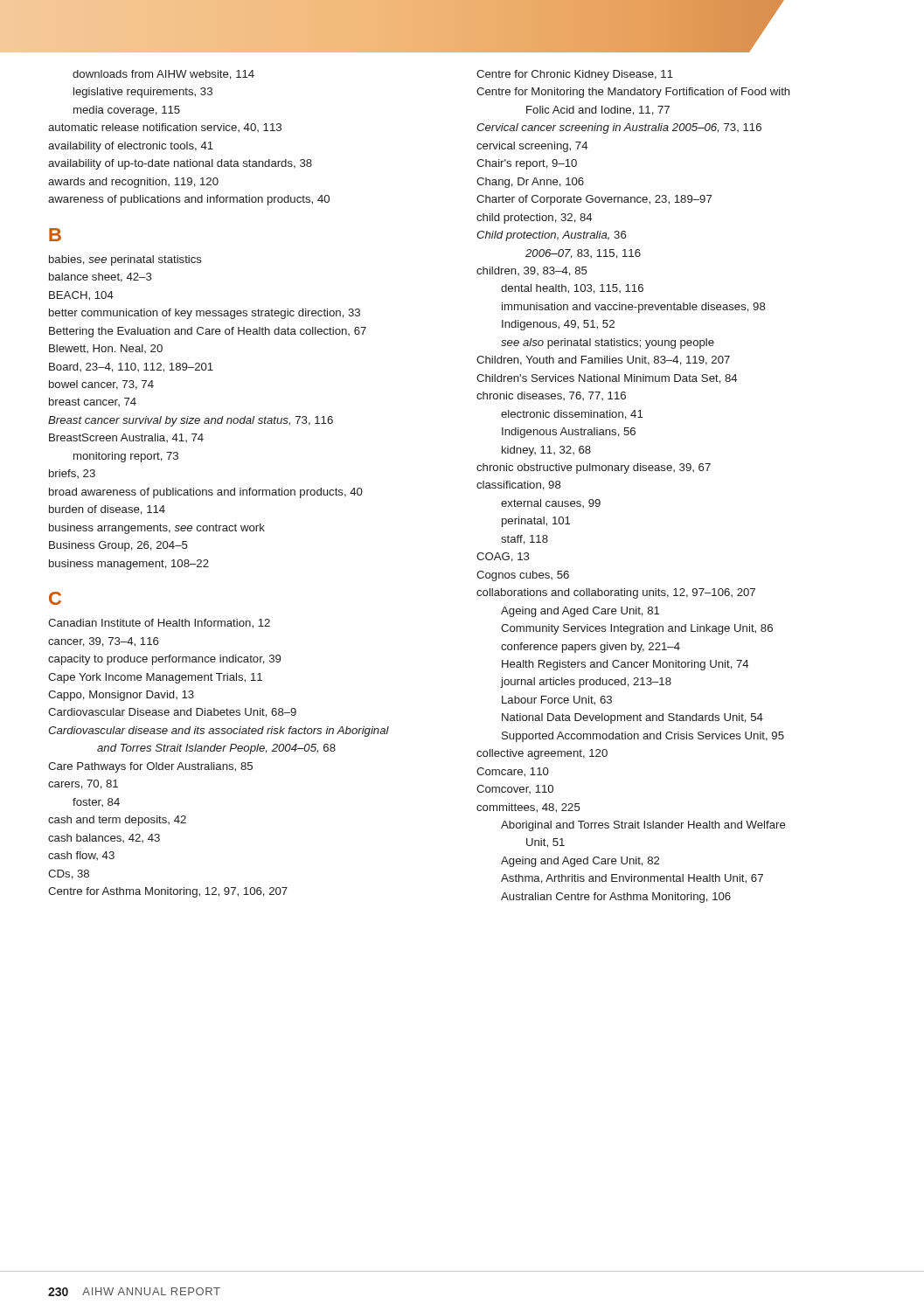Find "bowel cancer, 73, 74" on this page
The image size is (924, 1311).
point(101,384)
